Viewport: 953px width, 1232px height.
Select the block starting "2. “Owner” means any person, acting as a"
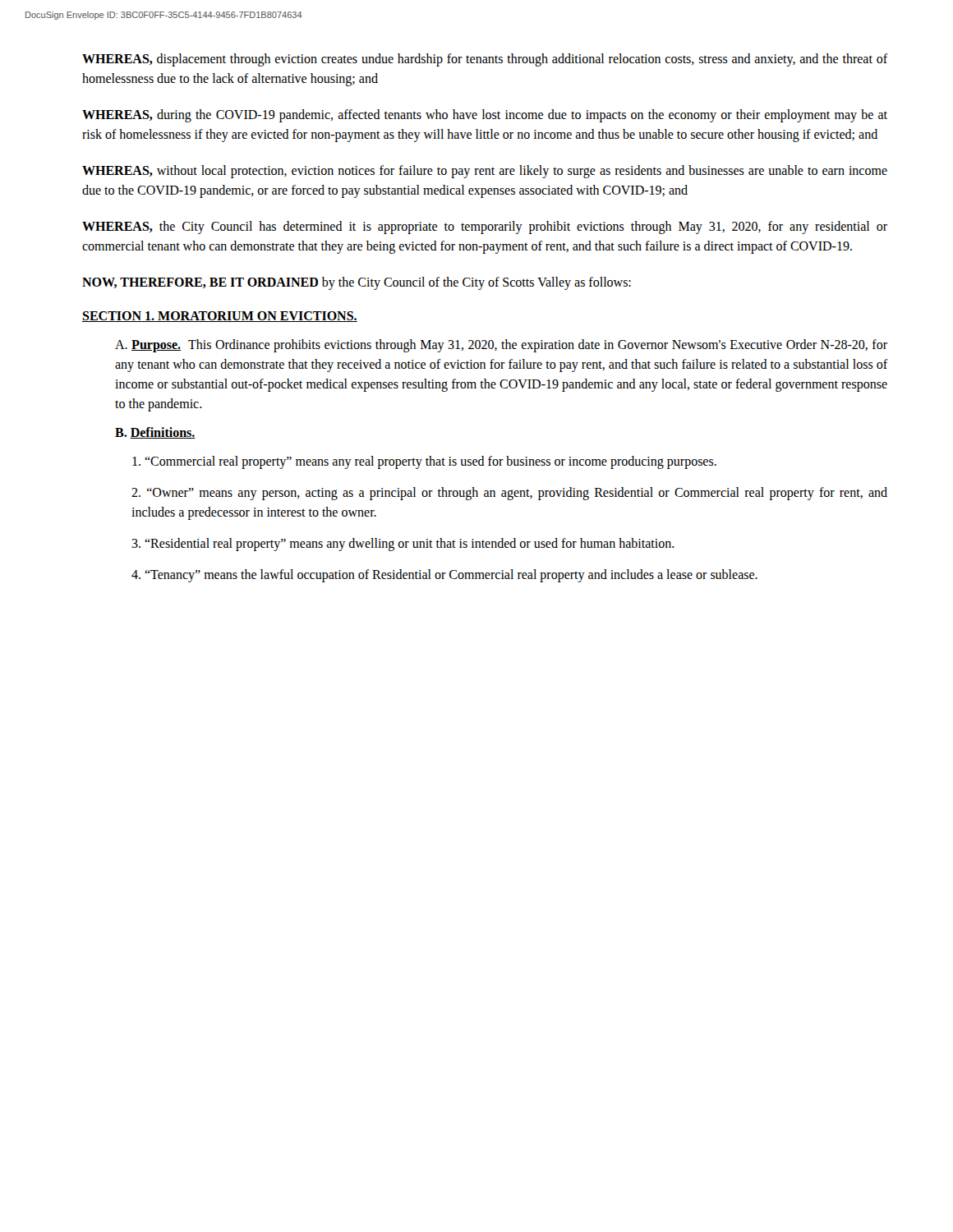509,502
